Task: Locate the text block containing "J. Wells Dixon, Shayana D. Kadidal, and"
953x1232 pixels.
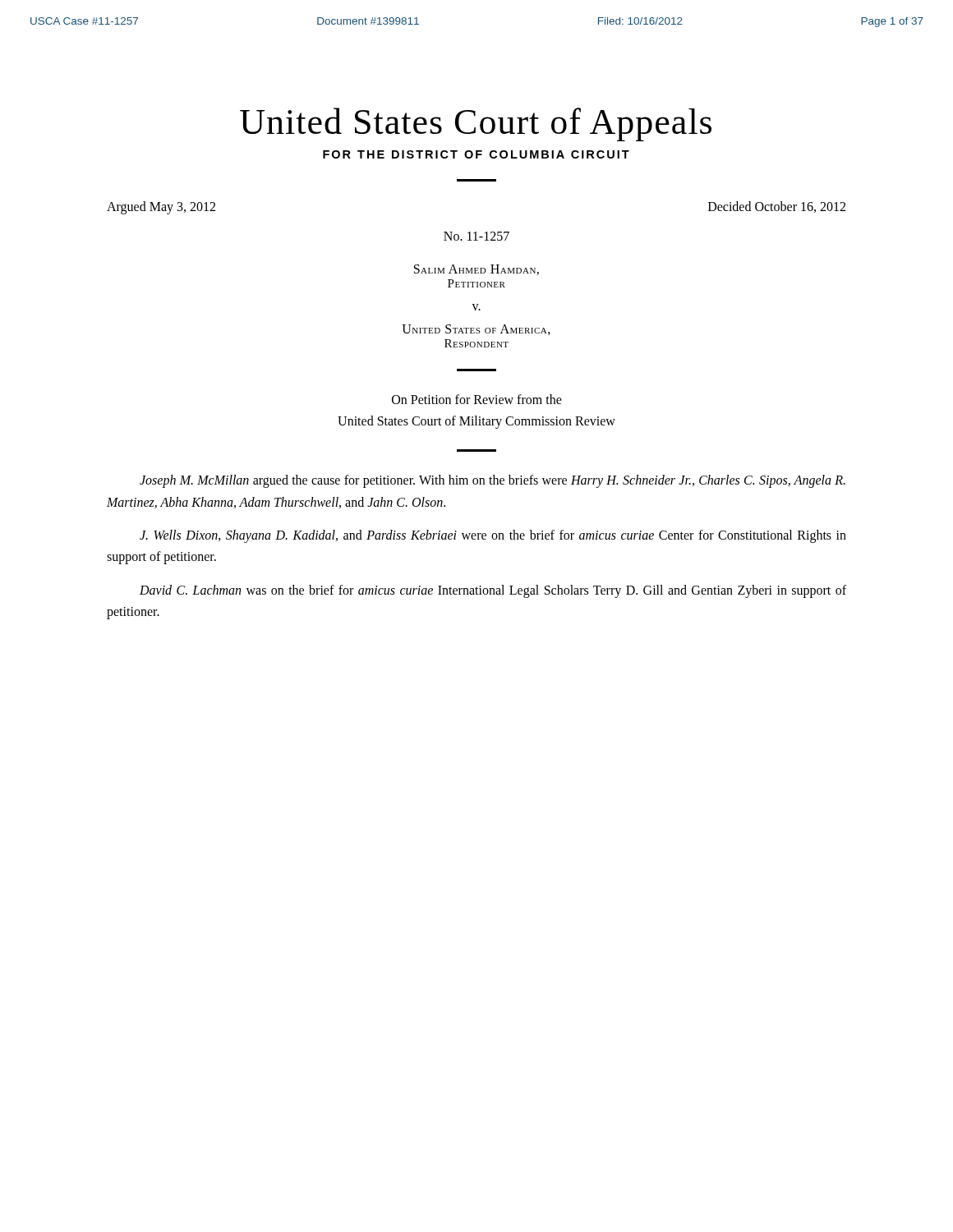Action: coord(476,546)
